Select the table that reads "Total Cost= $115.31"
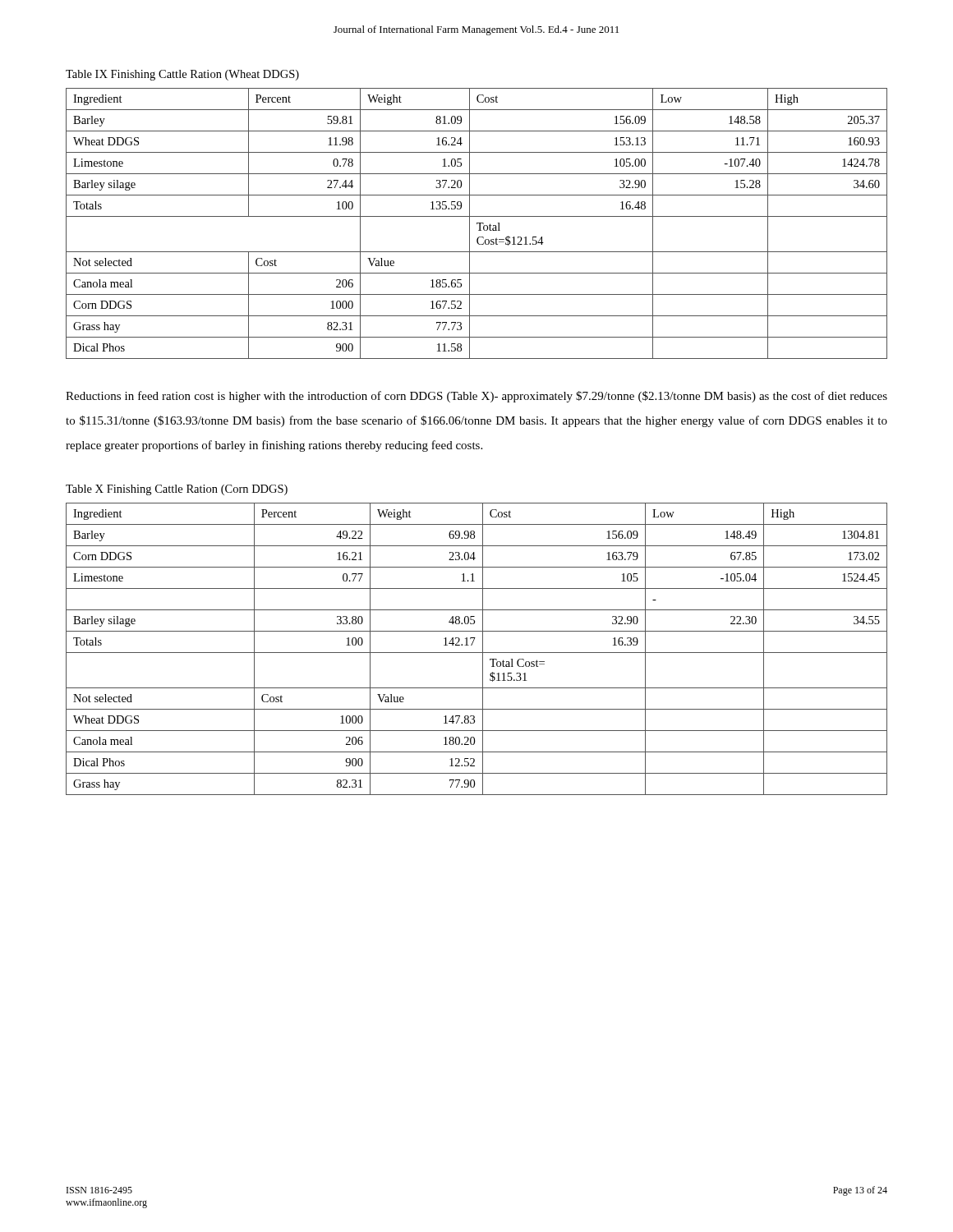Screen dimensions: 1232x953 (x=476, y=649)
